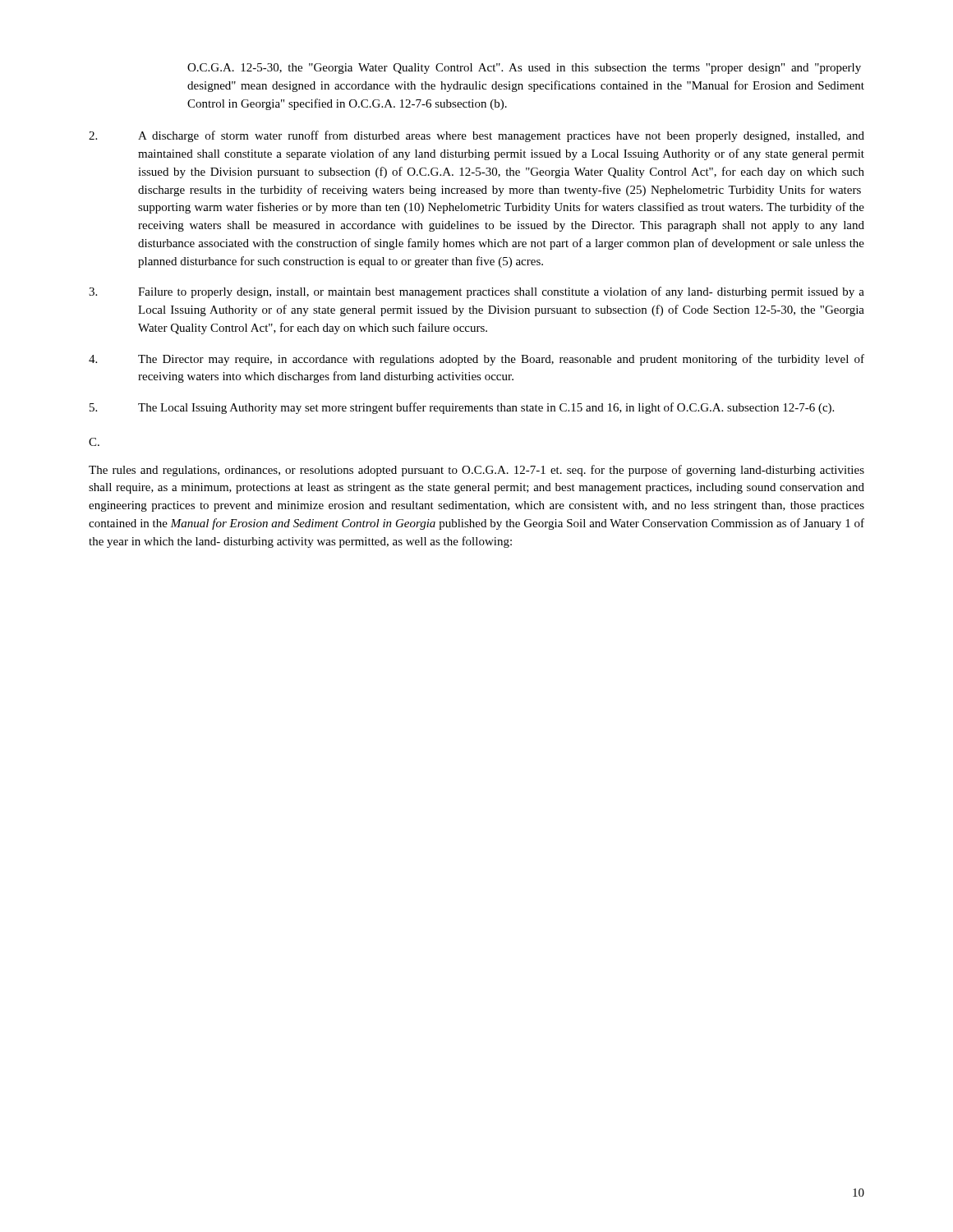Select the text block with the text "O.C.G.A. 12-5-30, the "Georgia Water Quality"
This screenshot has width=953, height=1232.
(x=526, y=85)
